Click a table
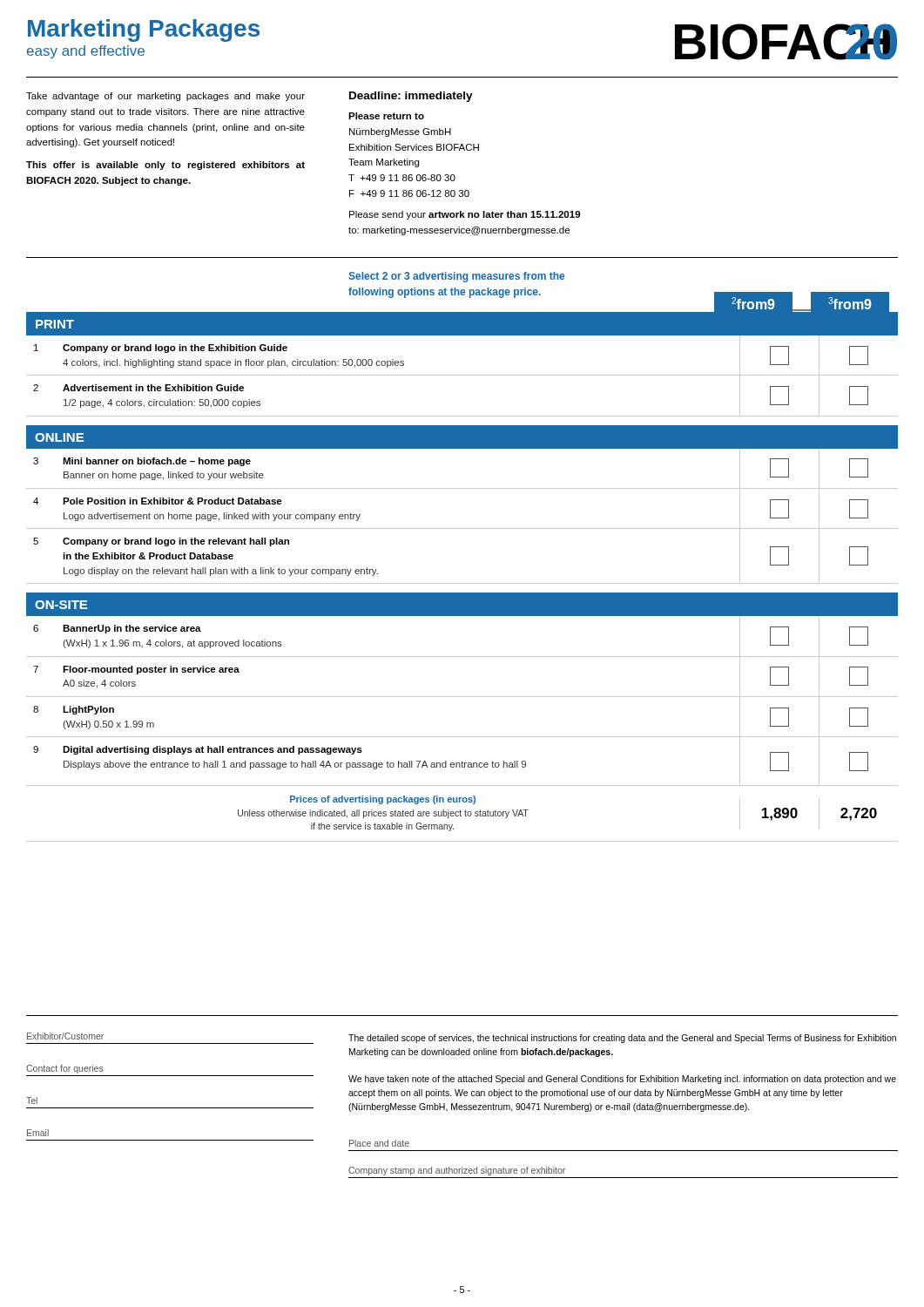The height and width of the screenshot is (1307, 924). click(x=462, y=577)
